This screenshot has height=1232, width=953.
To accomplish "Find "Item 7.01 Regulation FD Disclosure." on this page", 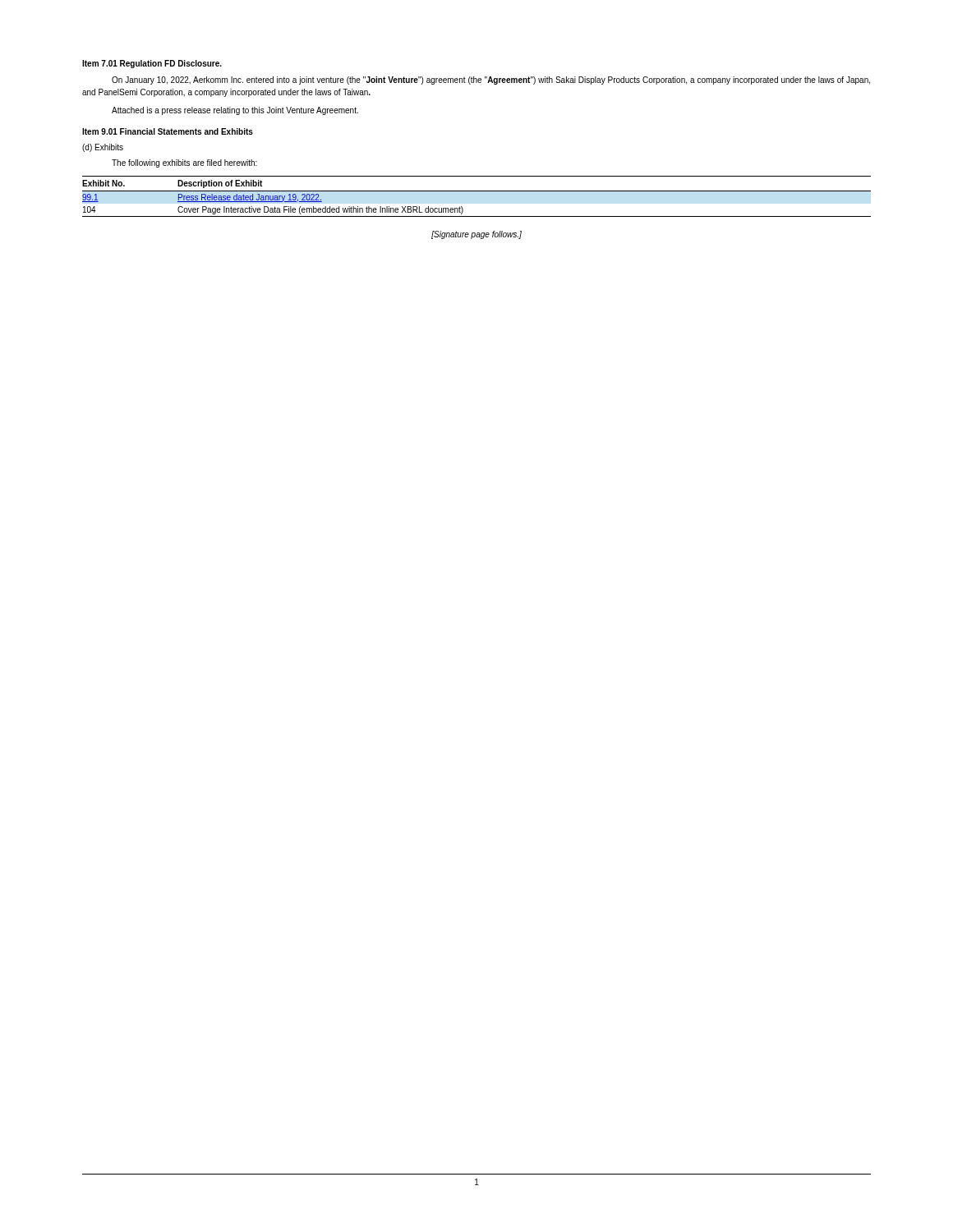I will click(x=152, y=64).
